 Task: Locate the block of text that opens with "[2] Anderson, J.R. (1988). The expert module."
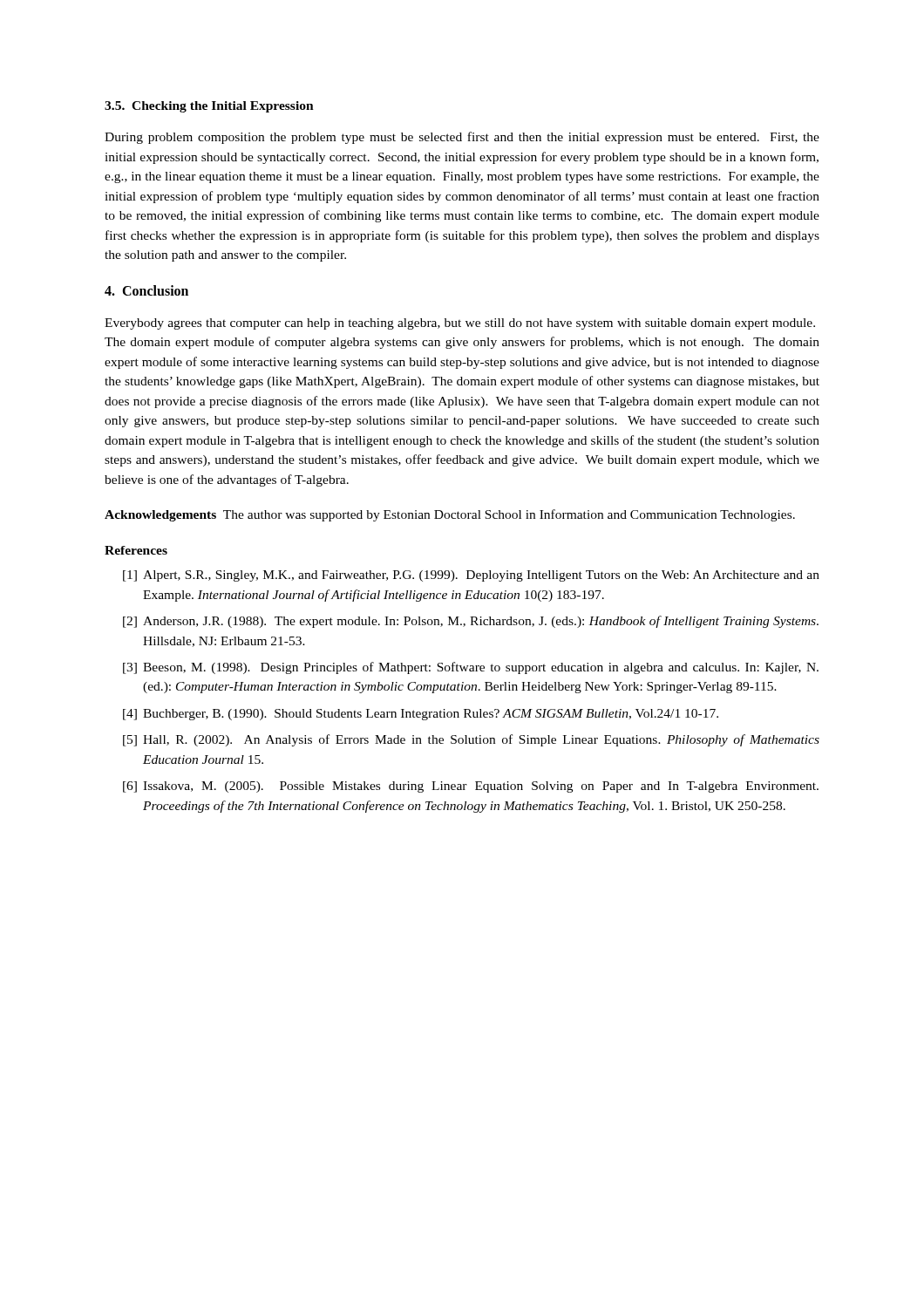pyautogui.click(x=462, y=631)
